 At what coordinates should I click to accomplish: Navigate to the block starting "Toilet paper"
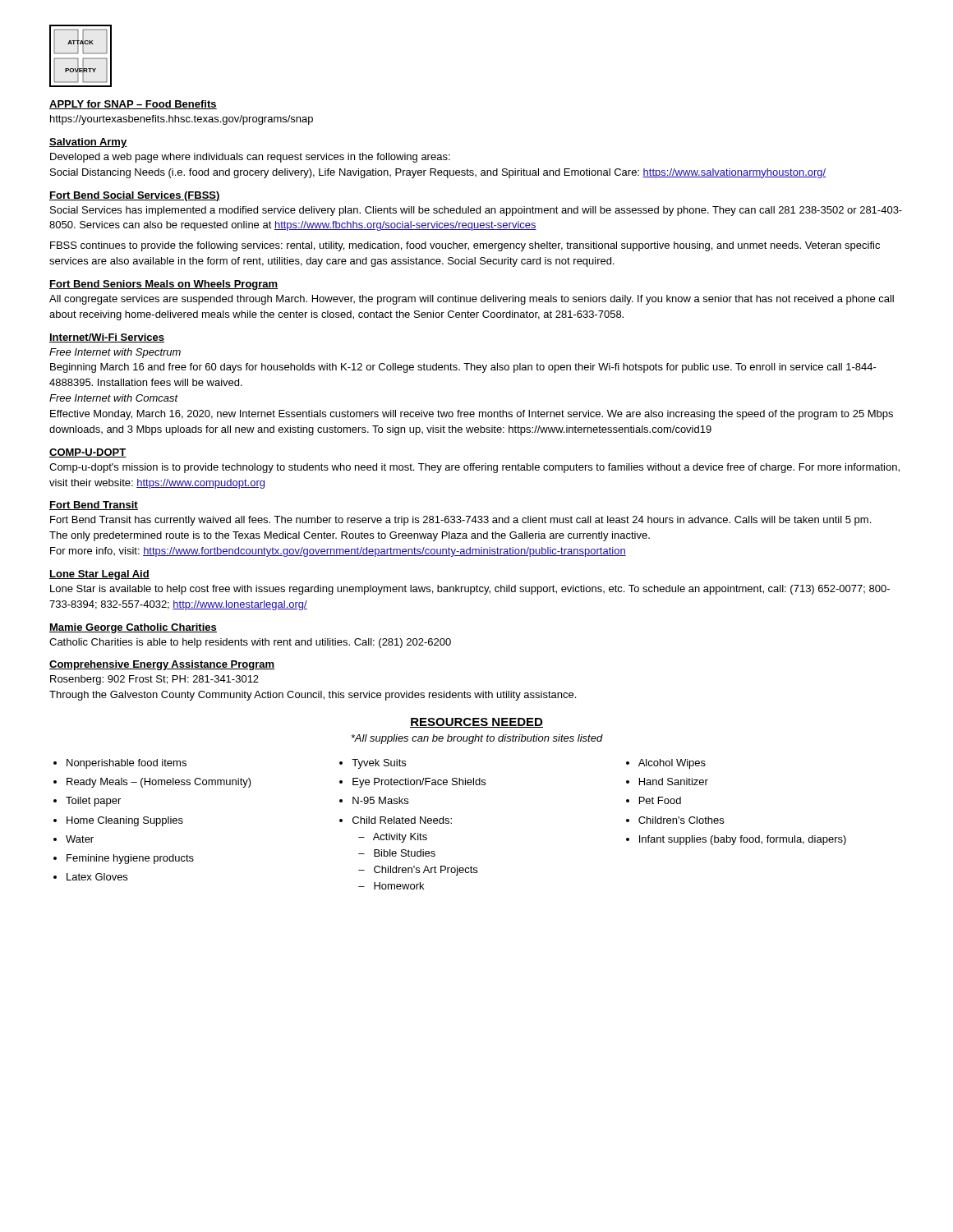coord(93,801)
